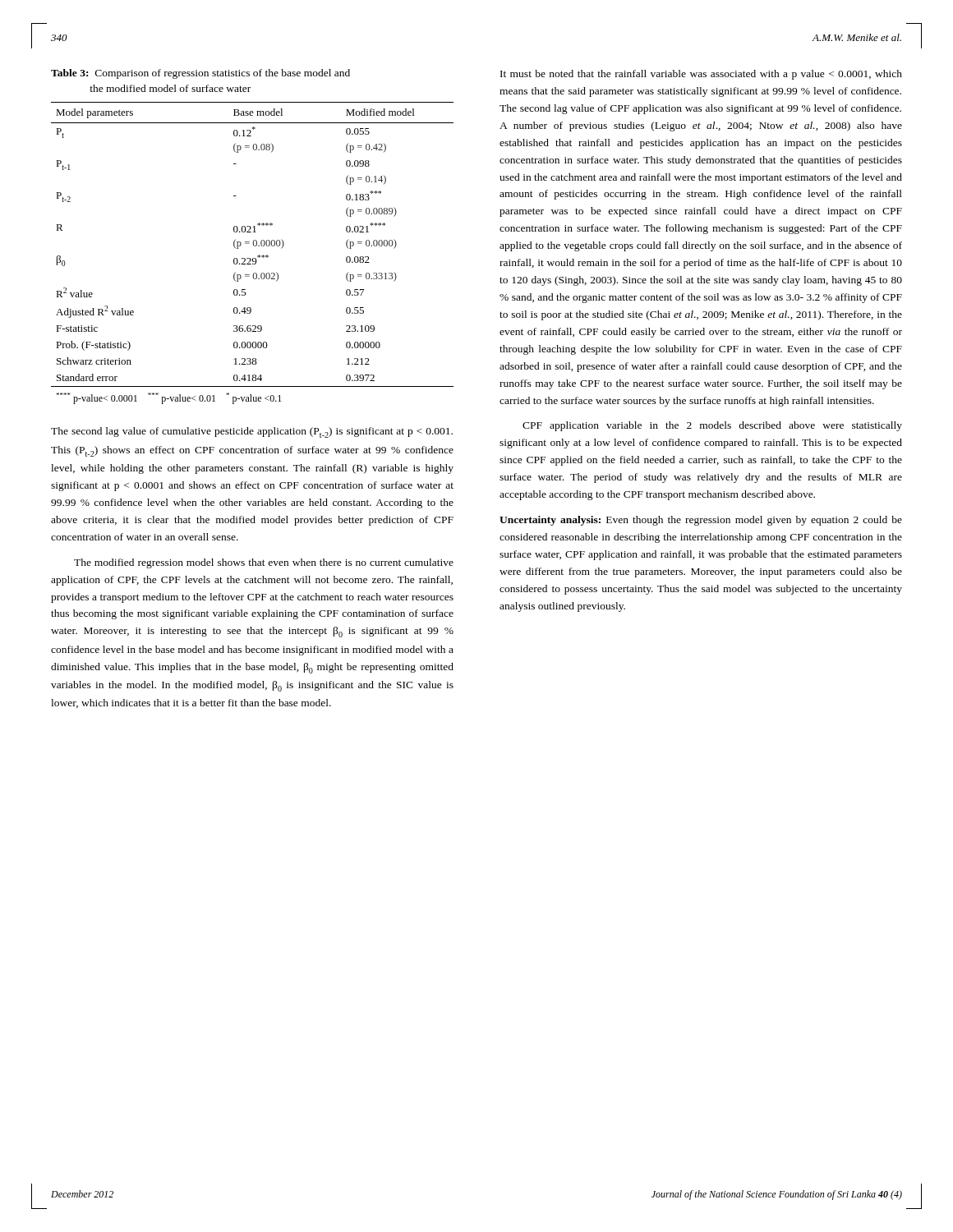Image resolution: width=953 pixels, height=1232 pixels.
Task: Find the element starting "CPF application variable in"
Action: [701, 460]
